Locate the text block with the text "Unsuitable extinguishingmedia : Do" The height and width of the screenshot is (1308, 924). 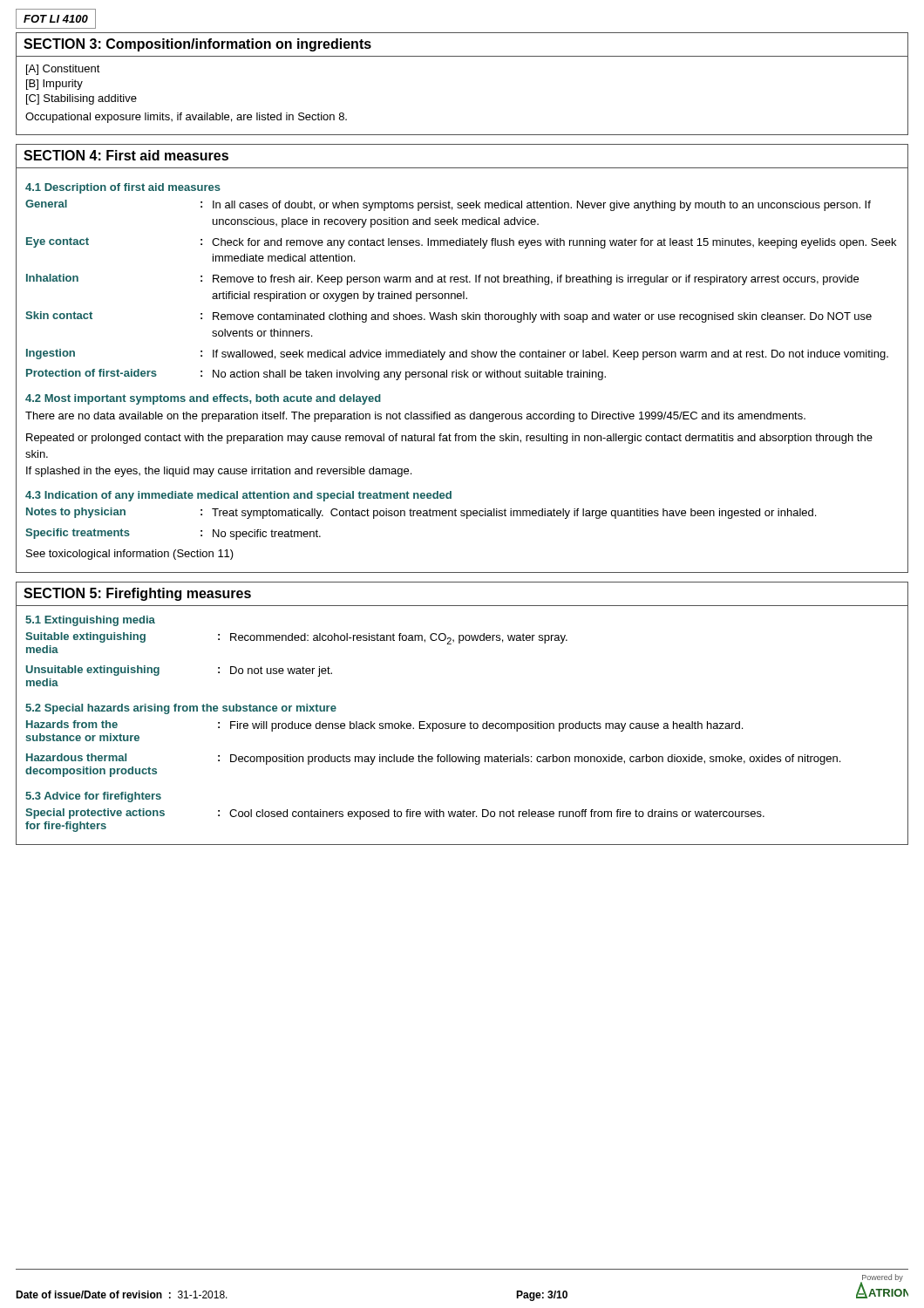[x=95, y=671]
